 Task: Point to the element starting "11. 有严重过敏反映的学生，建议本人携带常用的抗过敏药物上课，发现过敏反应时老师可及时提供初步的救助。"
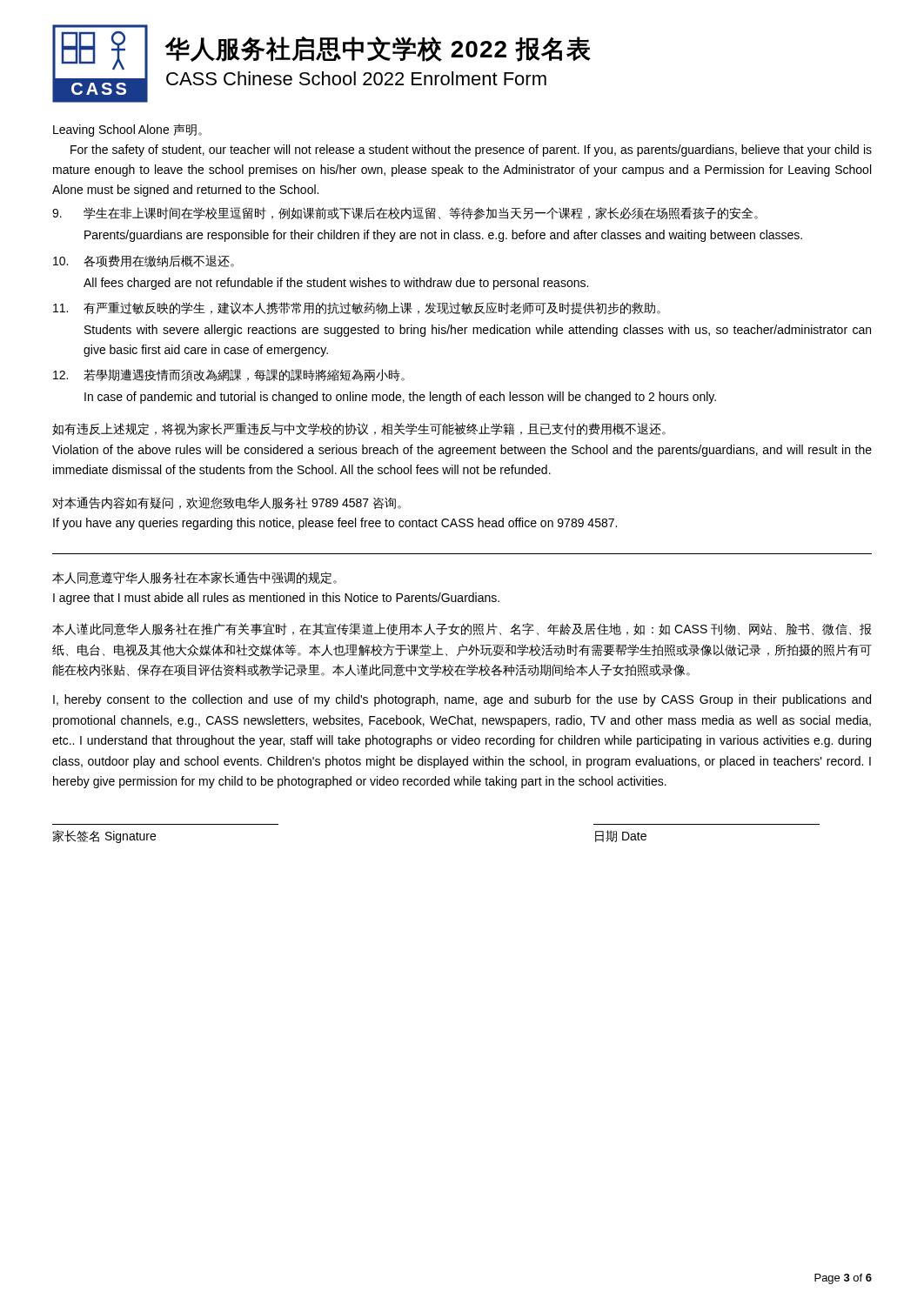click(x=462, y=308)
